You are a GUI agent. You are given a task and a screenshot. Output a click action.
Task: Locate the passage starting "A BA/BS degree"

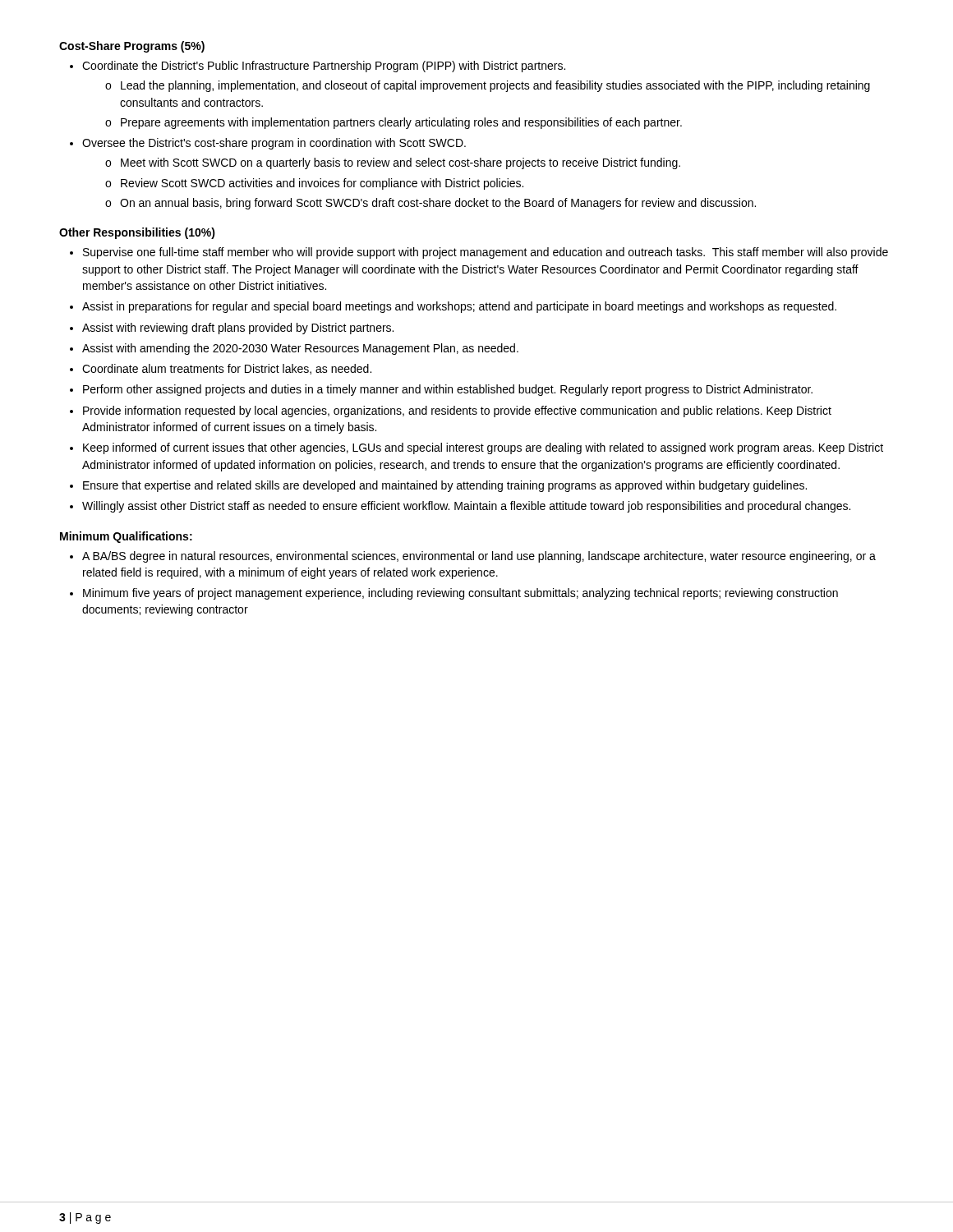tap(479, 564)
